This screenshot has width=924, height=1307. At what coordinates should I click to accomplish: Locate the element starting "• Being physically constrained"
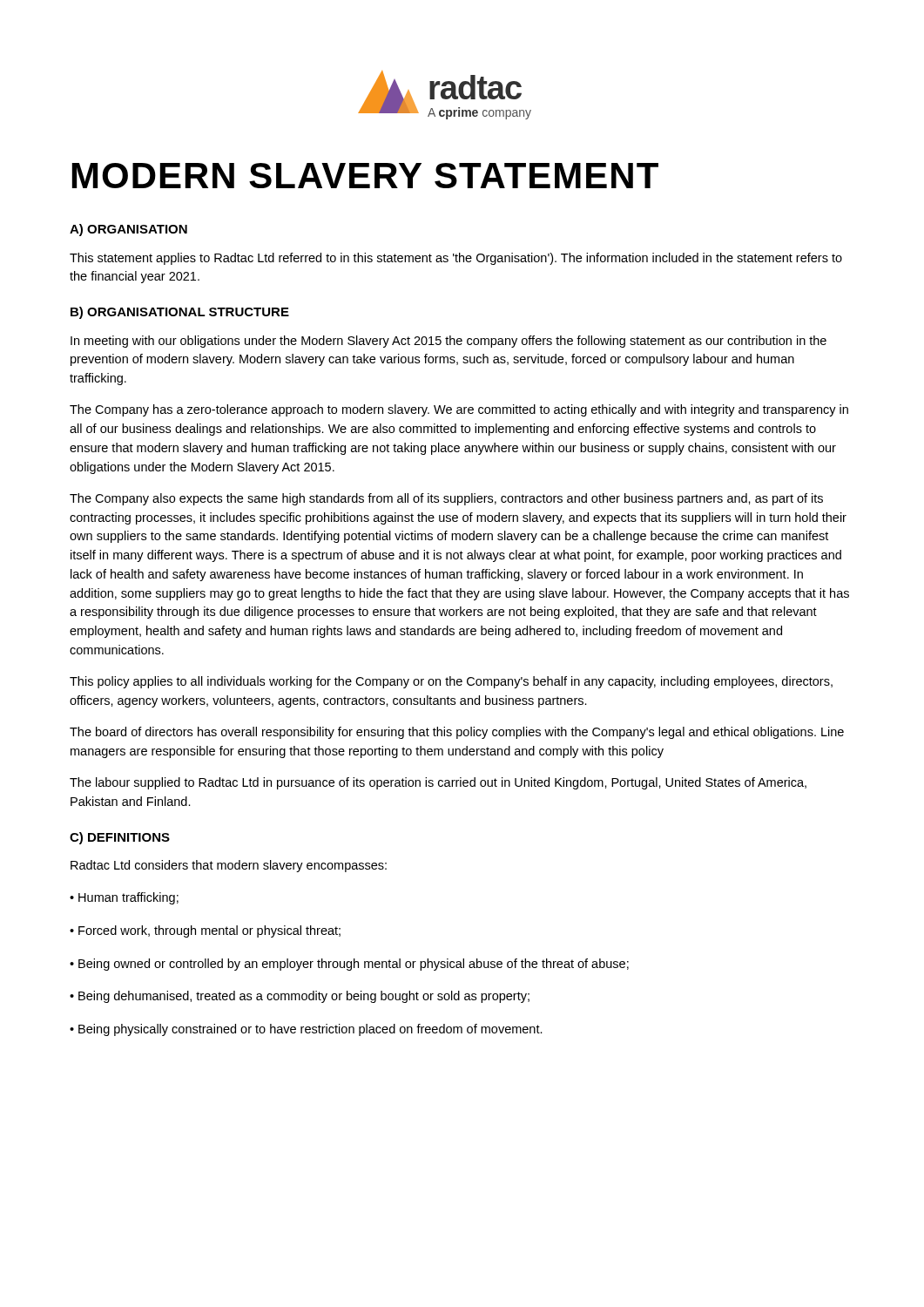pos(462,1030)
